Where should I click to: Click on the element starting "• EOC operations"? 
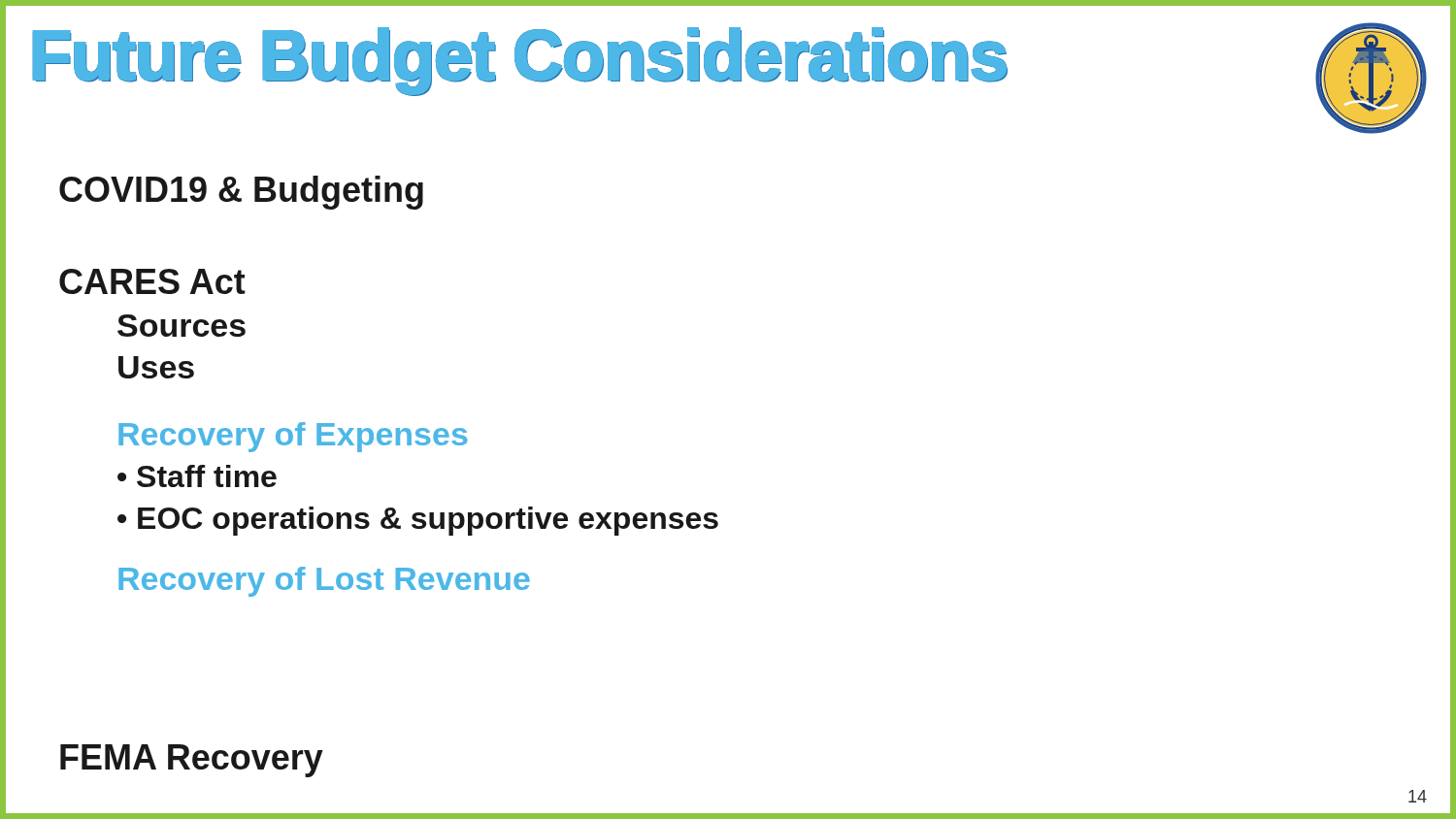418,519
